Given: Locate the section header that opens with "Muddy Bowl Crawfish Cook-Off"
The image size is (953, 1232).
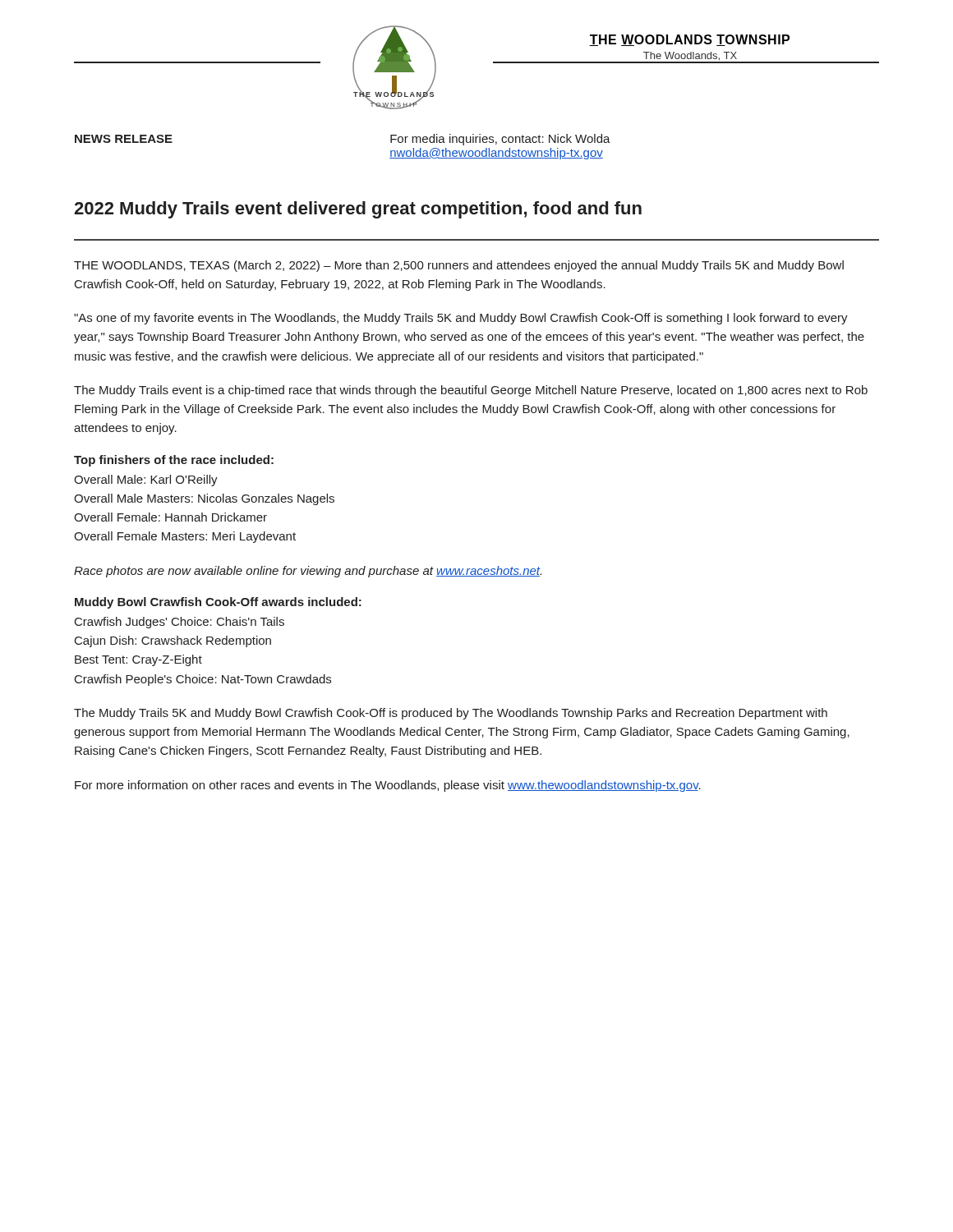Looking at the screenshot, I should pyautogui.click(x=218, y=602).
